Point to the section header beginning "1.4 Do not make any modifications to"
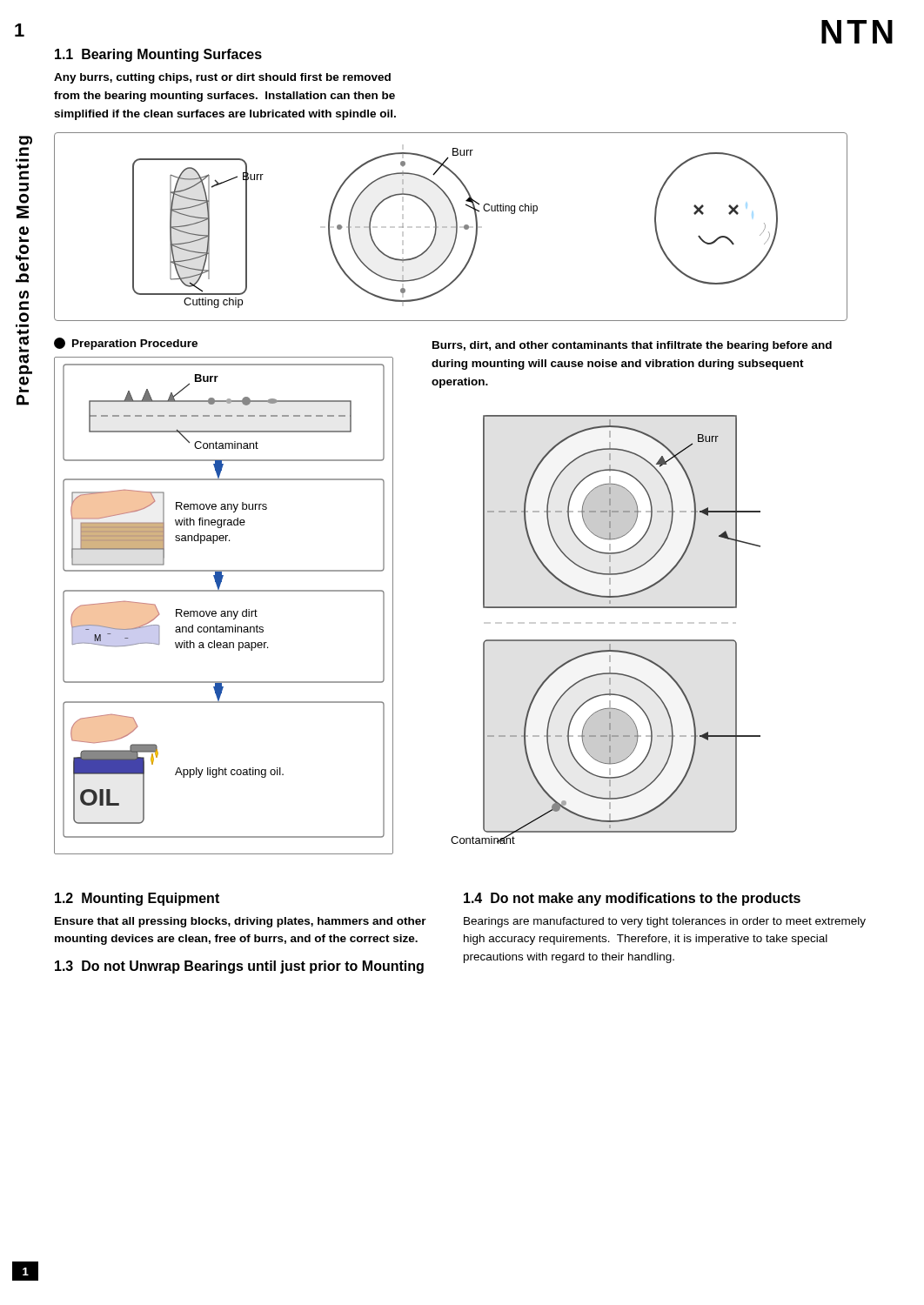The height and width of the screenshot is (1305, 924). pyautogui.click(x=632, y=898)
